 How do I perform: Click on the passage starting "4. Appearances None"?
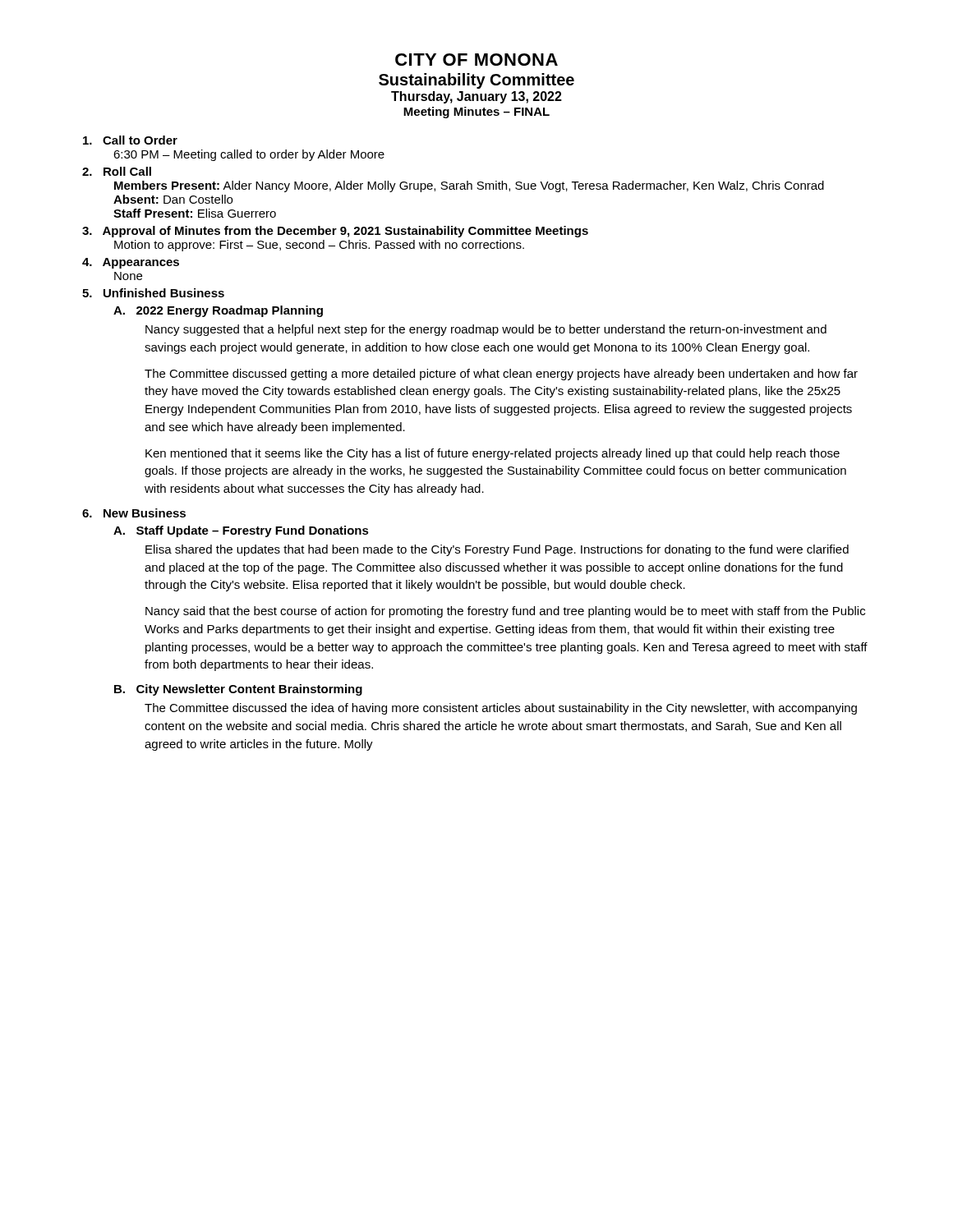tap(131, 263)
